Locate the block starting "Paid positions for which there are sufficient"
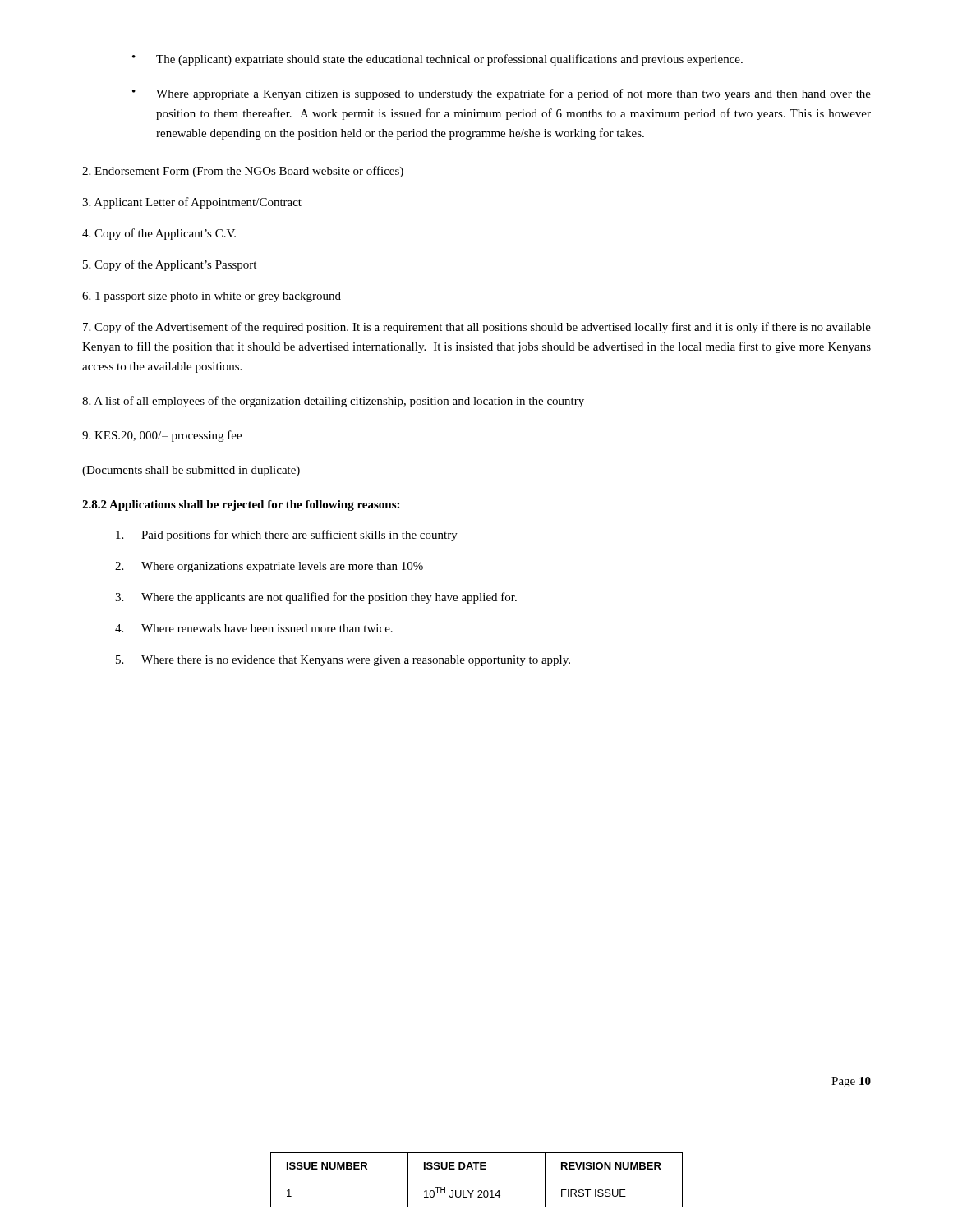 [286, 535]
